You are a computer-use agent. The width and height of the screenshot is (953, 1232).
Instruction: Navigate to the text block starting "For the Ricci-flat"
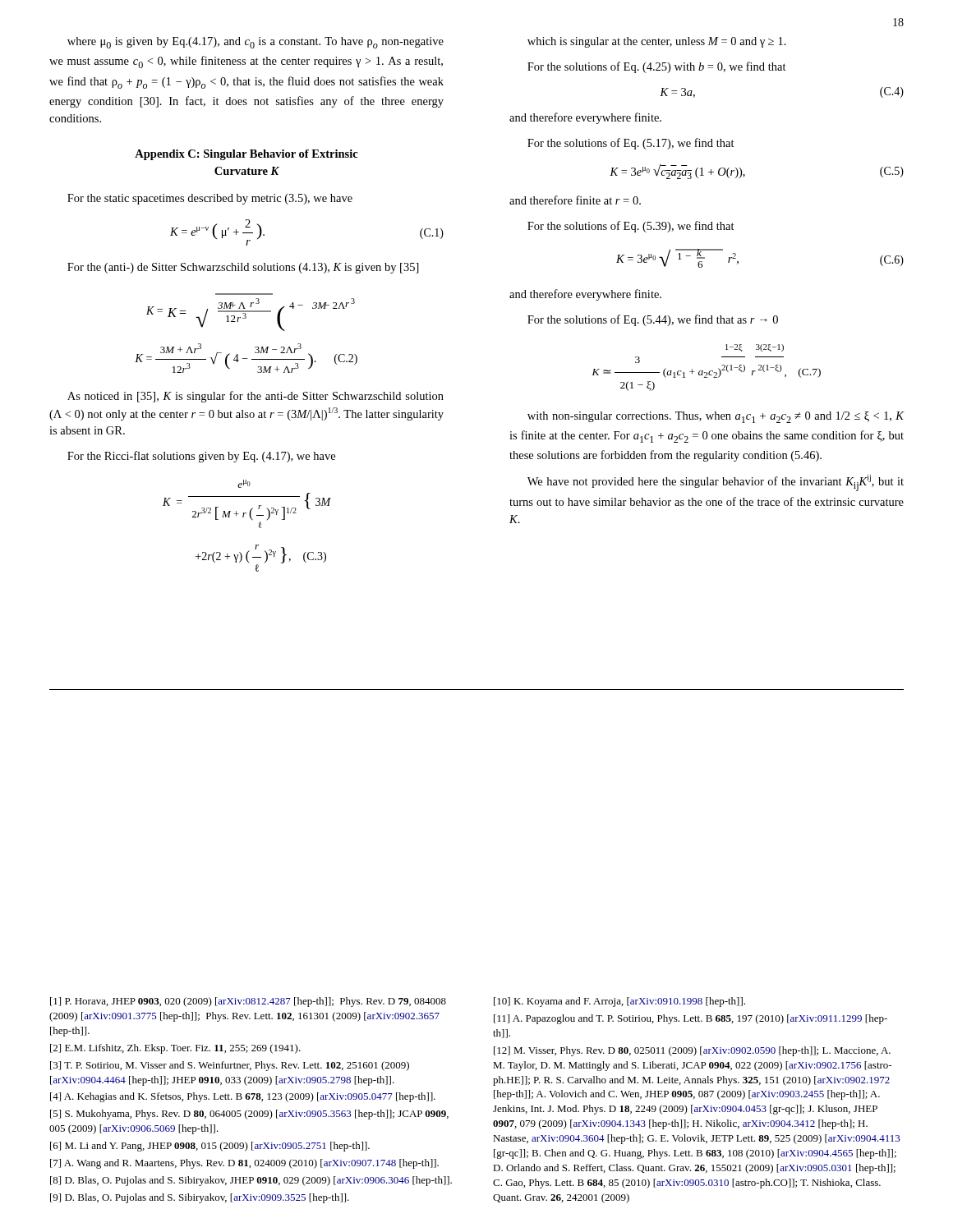tap(246, 457)
